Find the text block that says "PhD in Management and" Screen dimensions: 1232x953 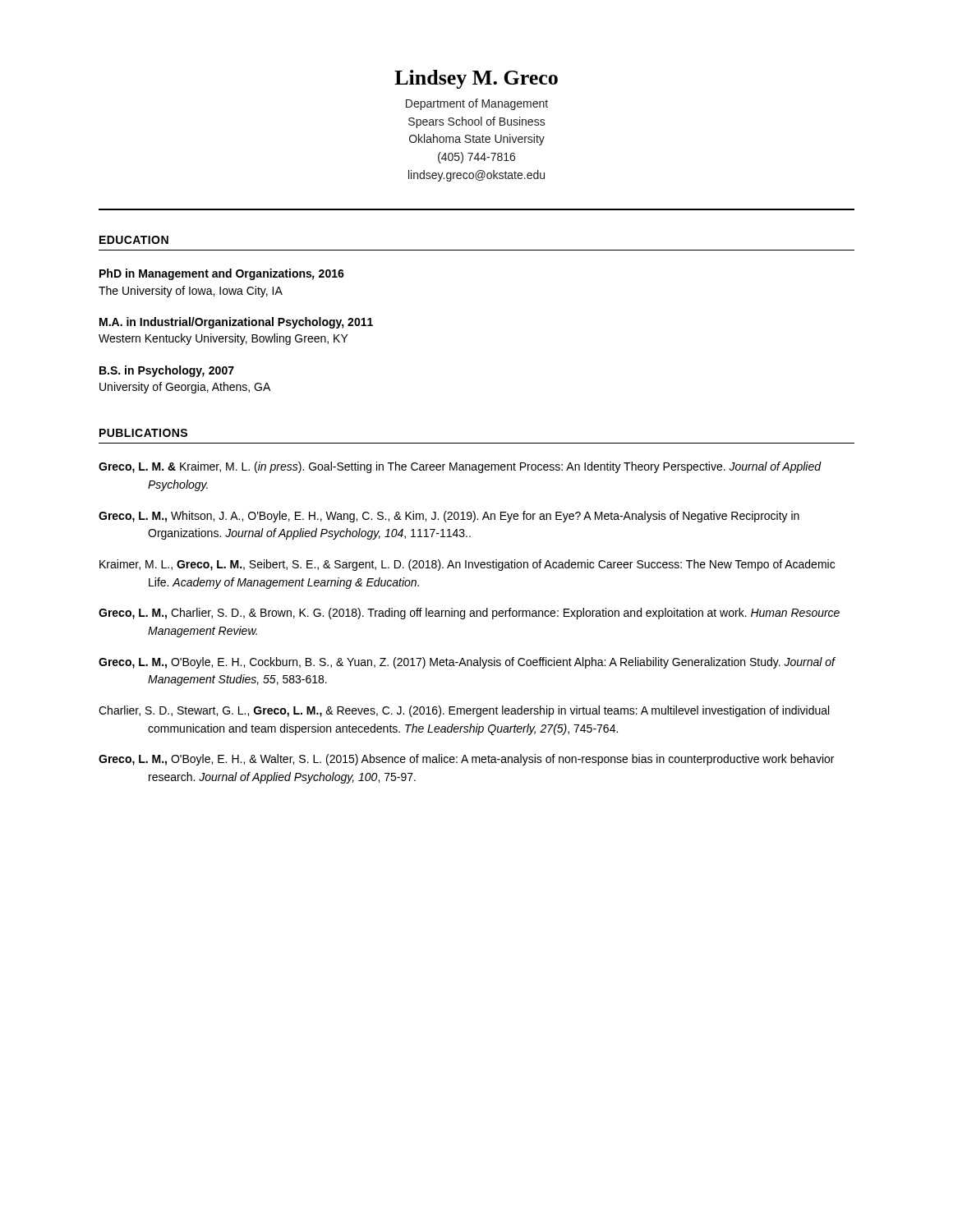pyautogui.click(x=221, y=282)
